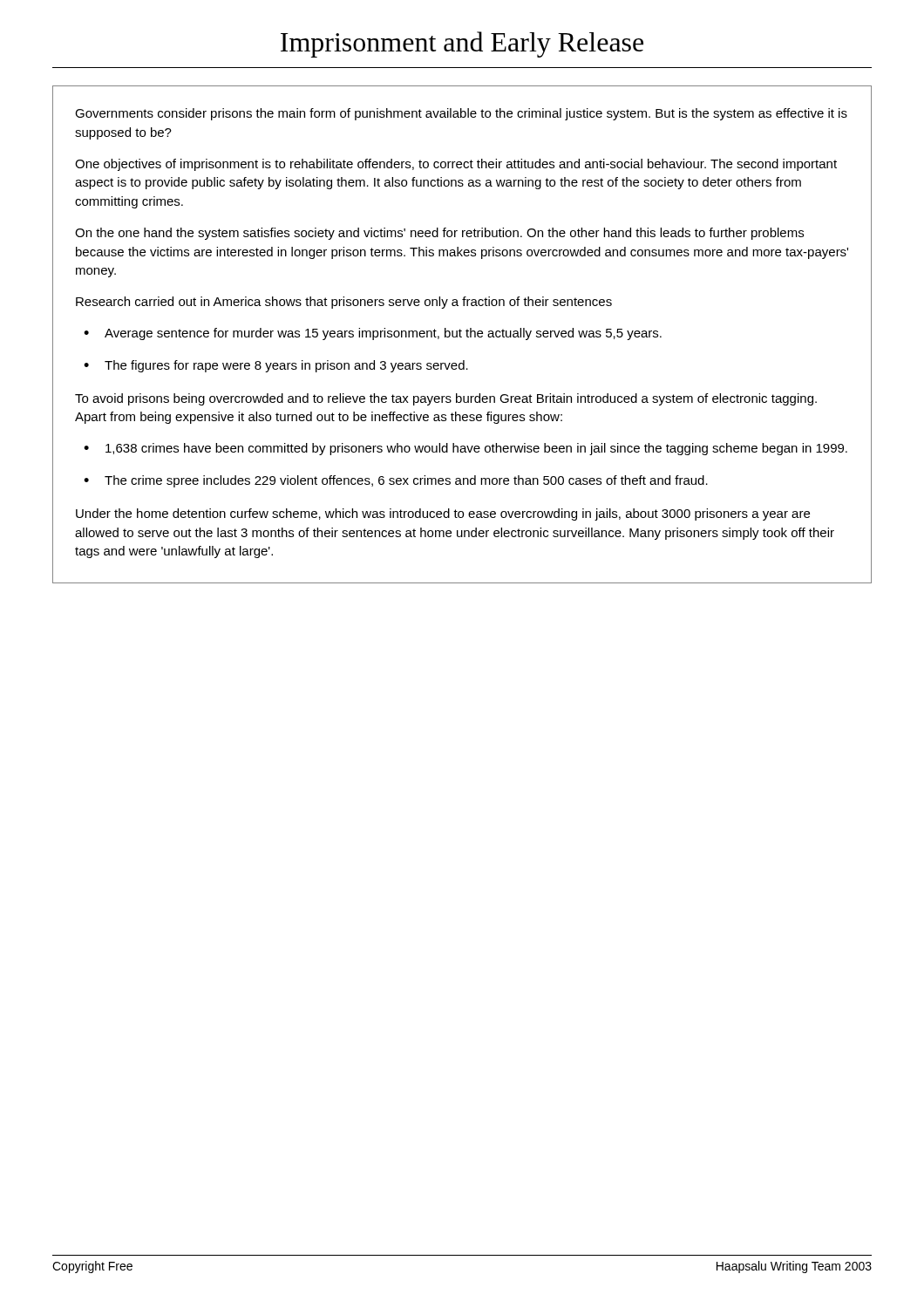This screenshot has width=924, height=1308.
Task: Point to the block beginning "• The figures for"
Action: tap(466, 366)
